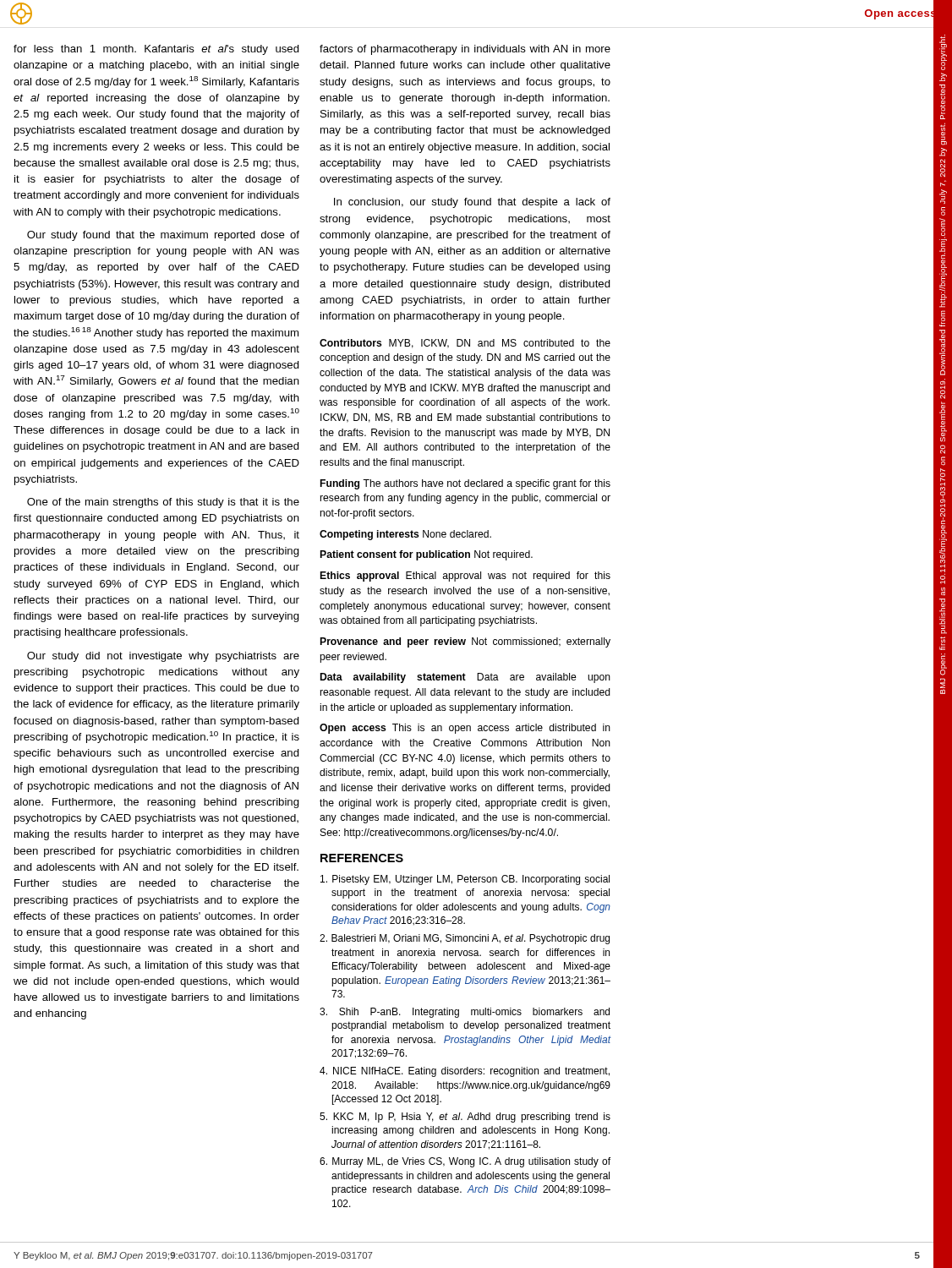Image resolution: width=952 pixels, height=1268 pixels.
Task: Locate the passage starting "factors of pharmacotherapy in individuals"
Action: (465, 114)
